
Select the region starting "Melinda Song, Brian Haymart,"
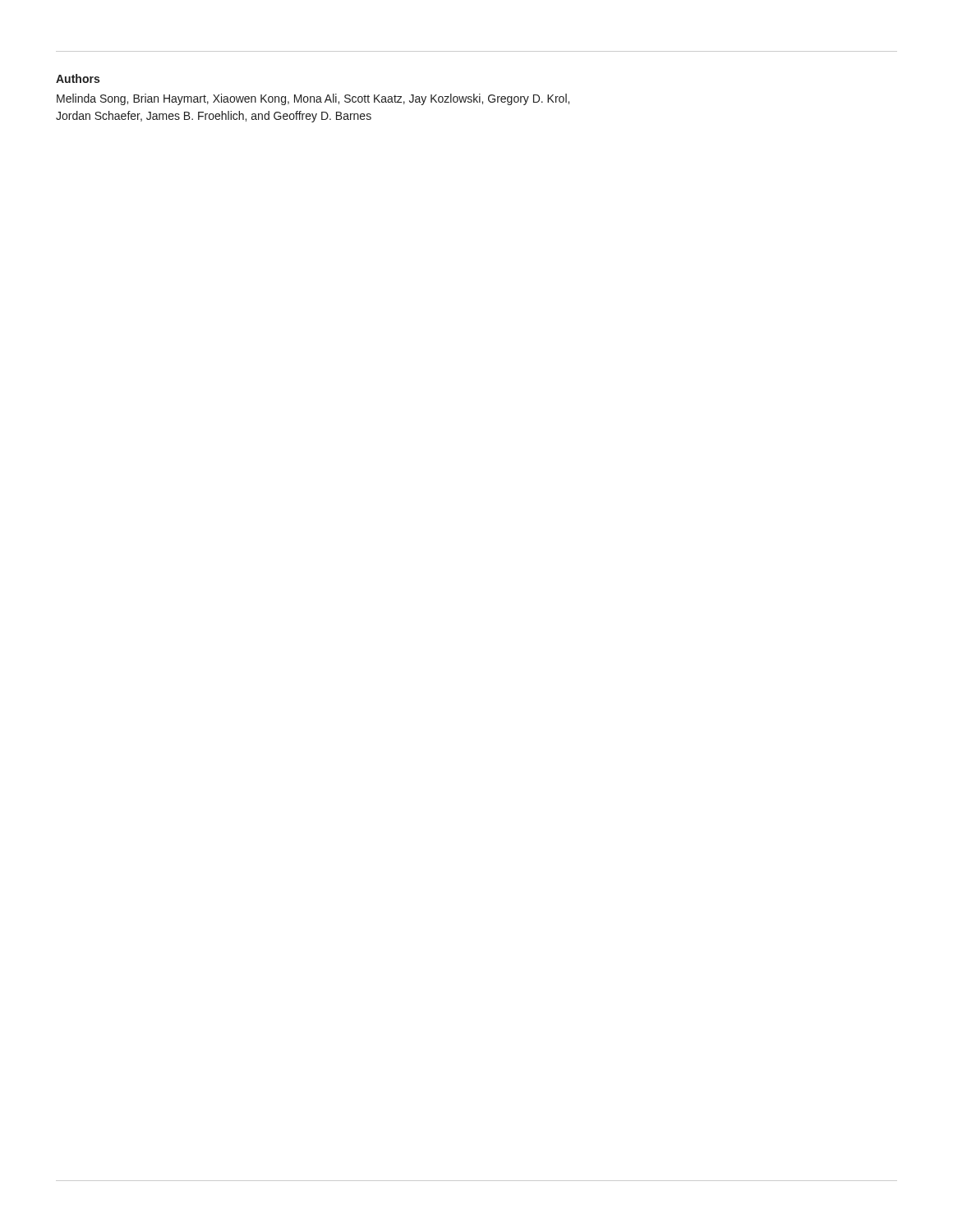point(313,107)
